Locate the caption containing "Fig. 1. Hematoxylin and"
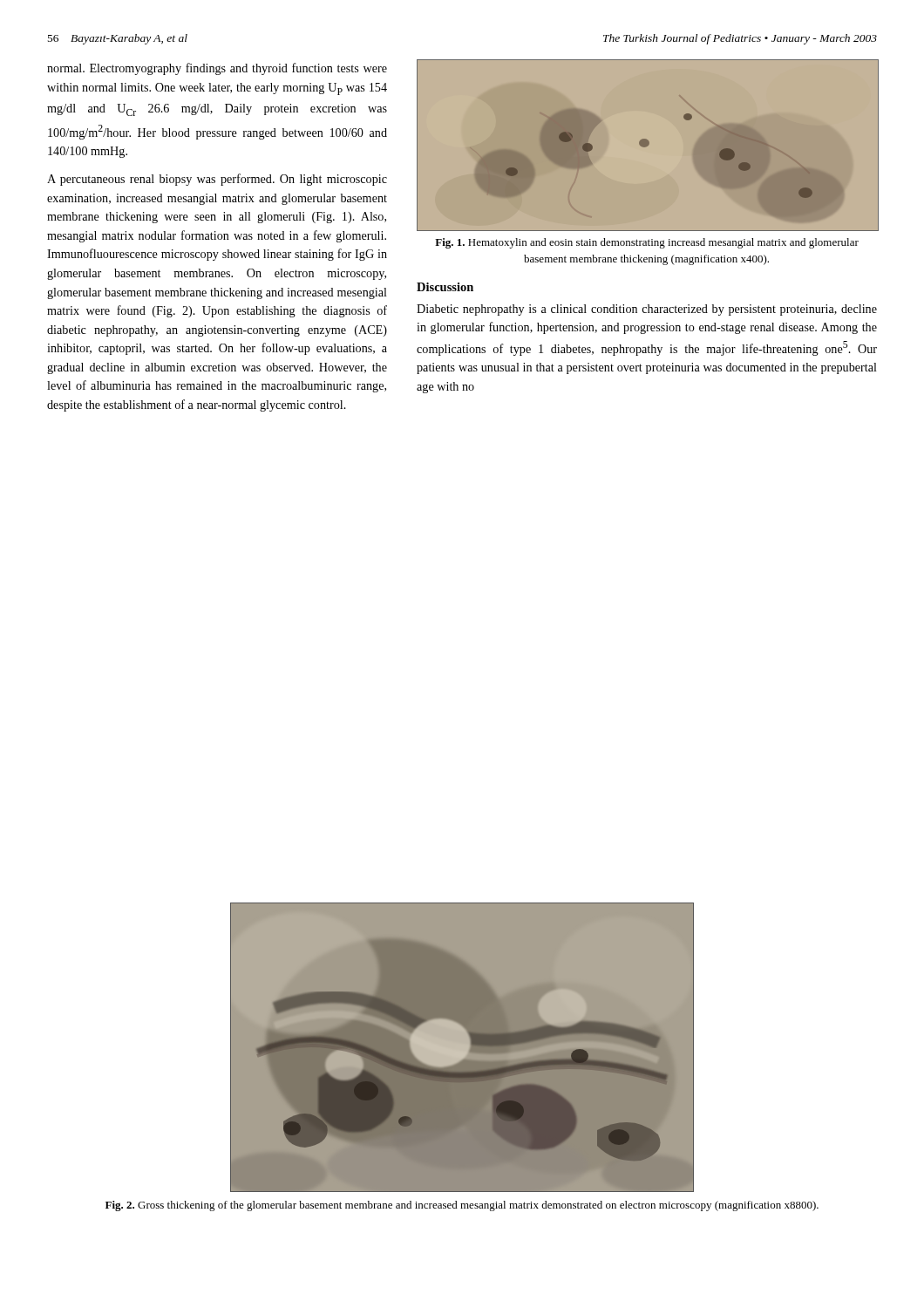 coord(647,250)
